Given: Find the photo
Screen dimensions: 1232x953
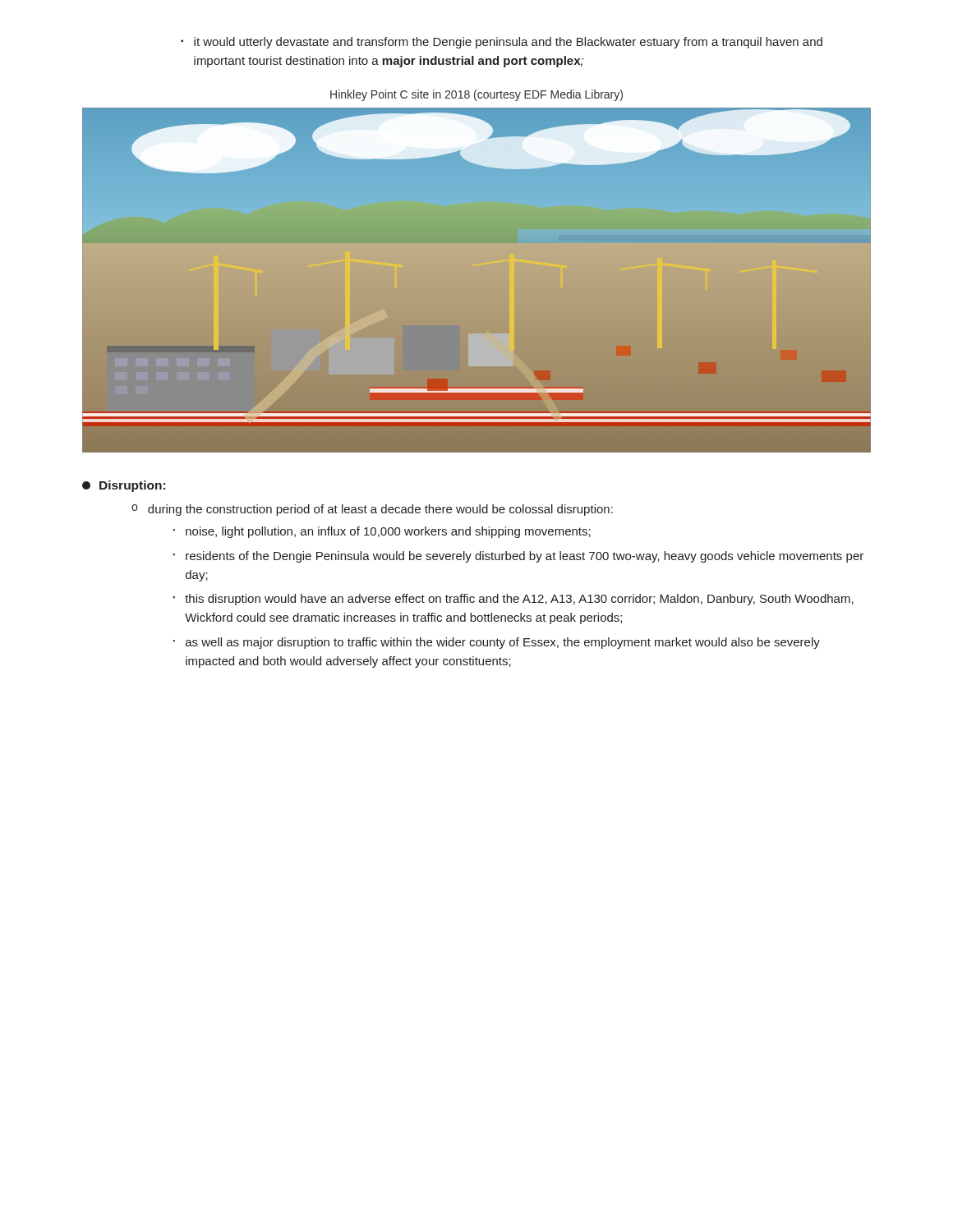Looking at the screenshot, I should (x=476, y=281).
